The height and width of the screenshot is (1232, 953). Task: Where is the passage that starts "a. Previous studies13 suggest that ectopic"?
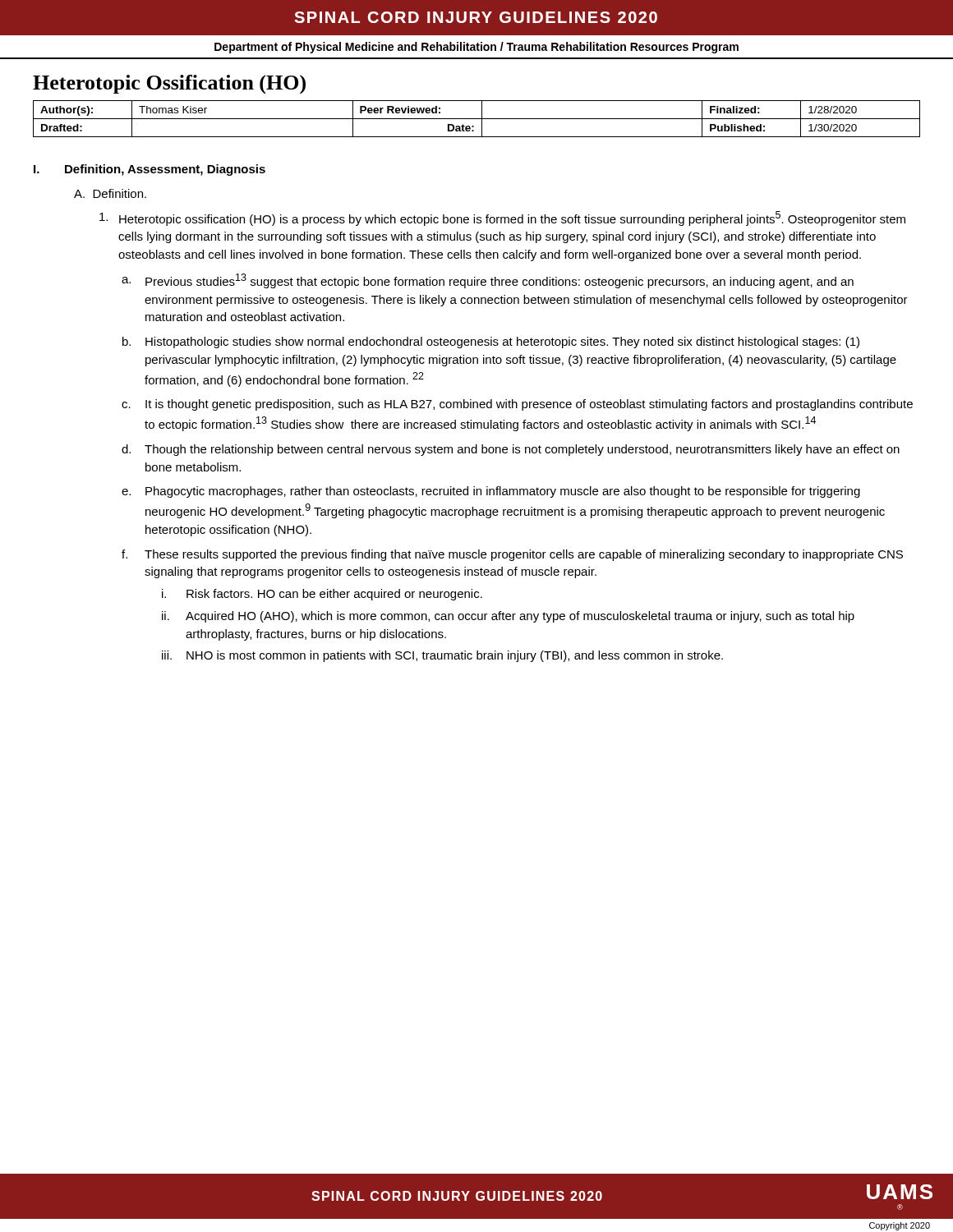[x=521, y=298]
